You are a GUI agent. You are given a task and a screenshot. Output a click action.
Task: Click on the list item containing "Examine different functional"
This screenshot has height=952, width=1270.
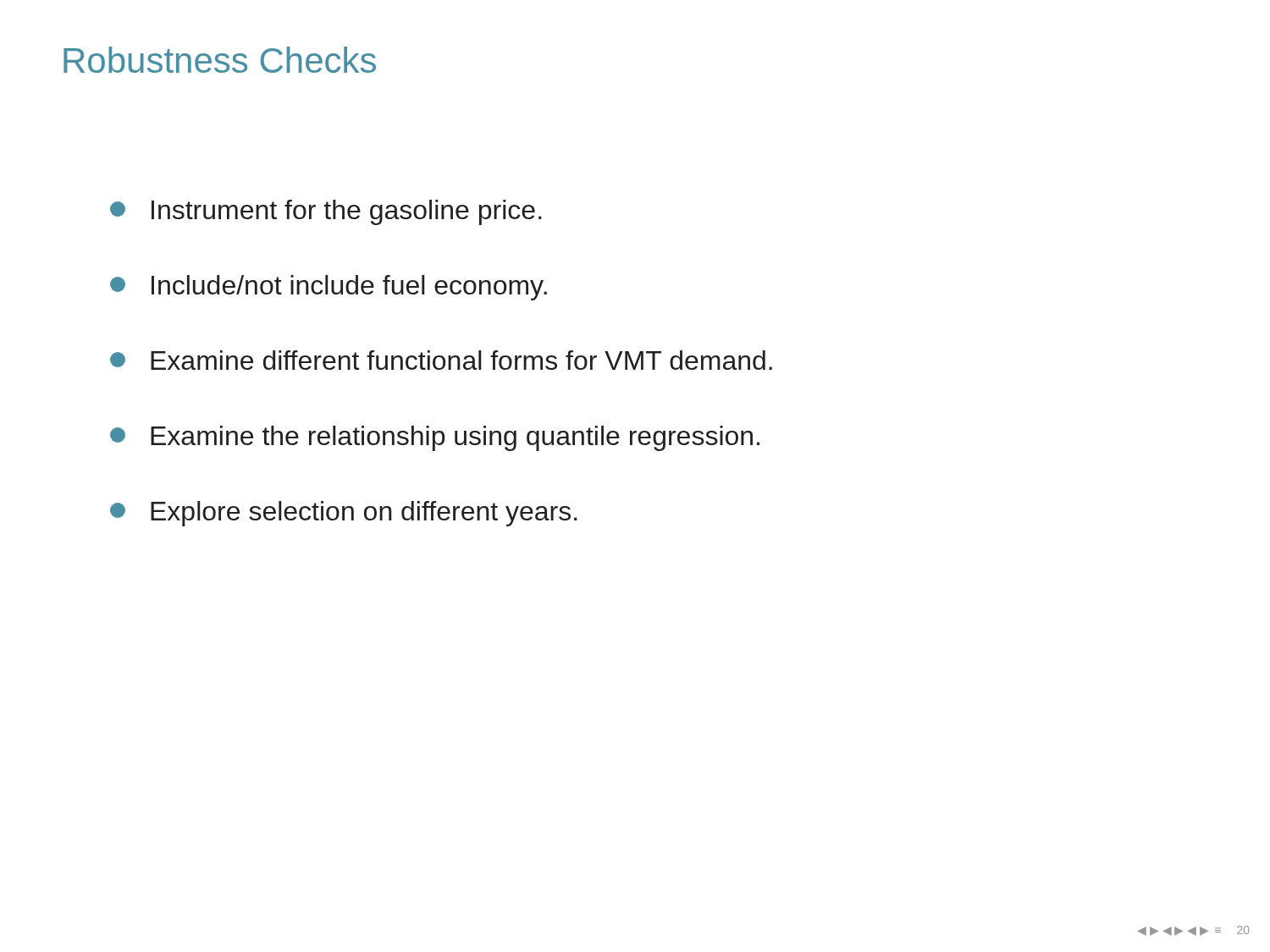442,361
